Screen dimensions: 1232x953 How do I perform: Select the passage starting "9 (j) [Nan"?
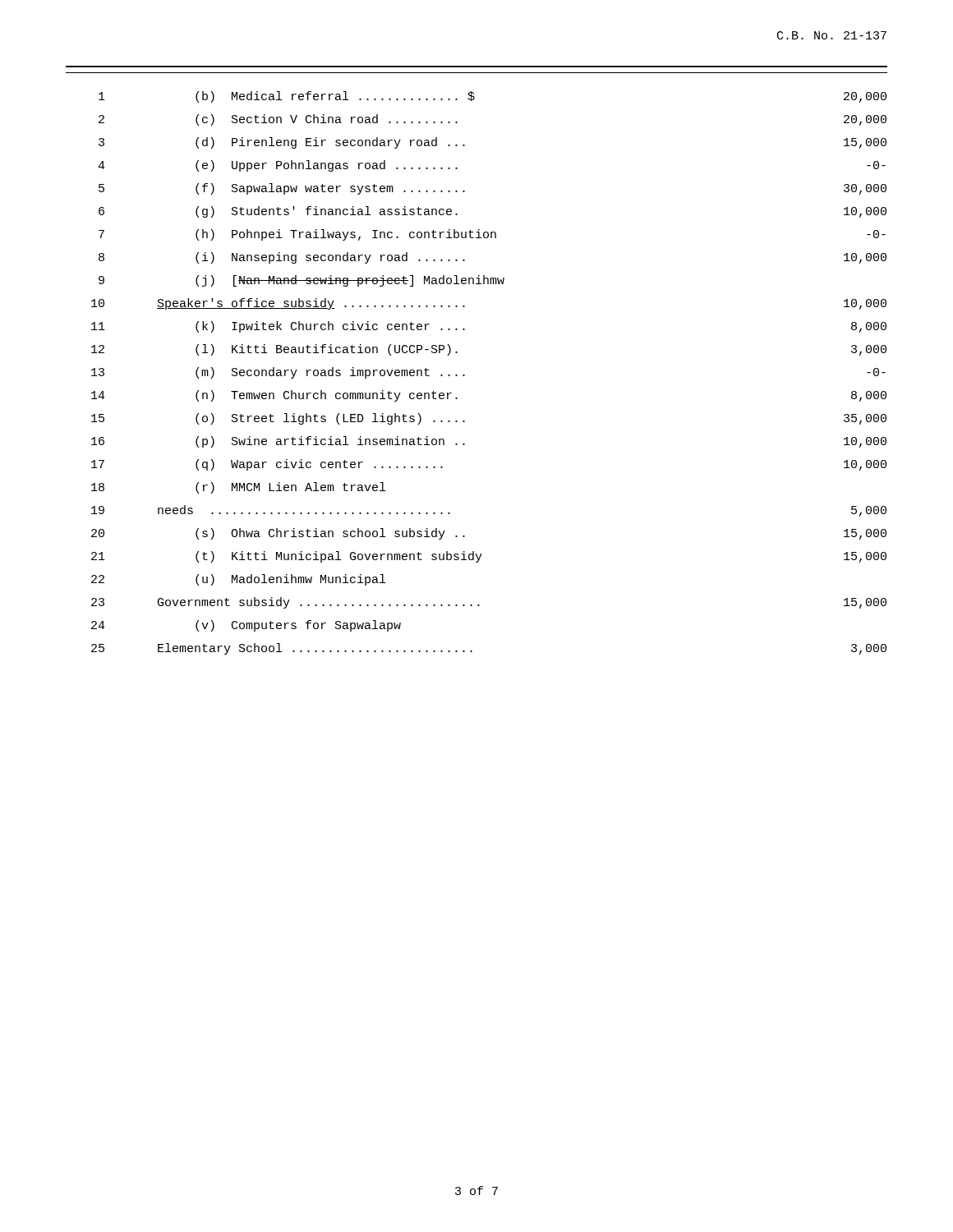click(x=440, y=281)
